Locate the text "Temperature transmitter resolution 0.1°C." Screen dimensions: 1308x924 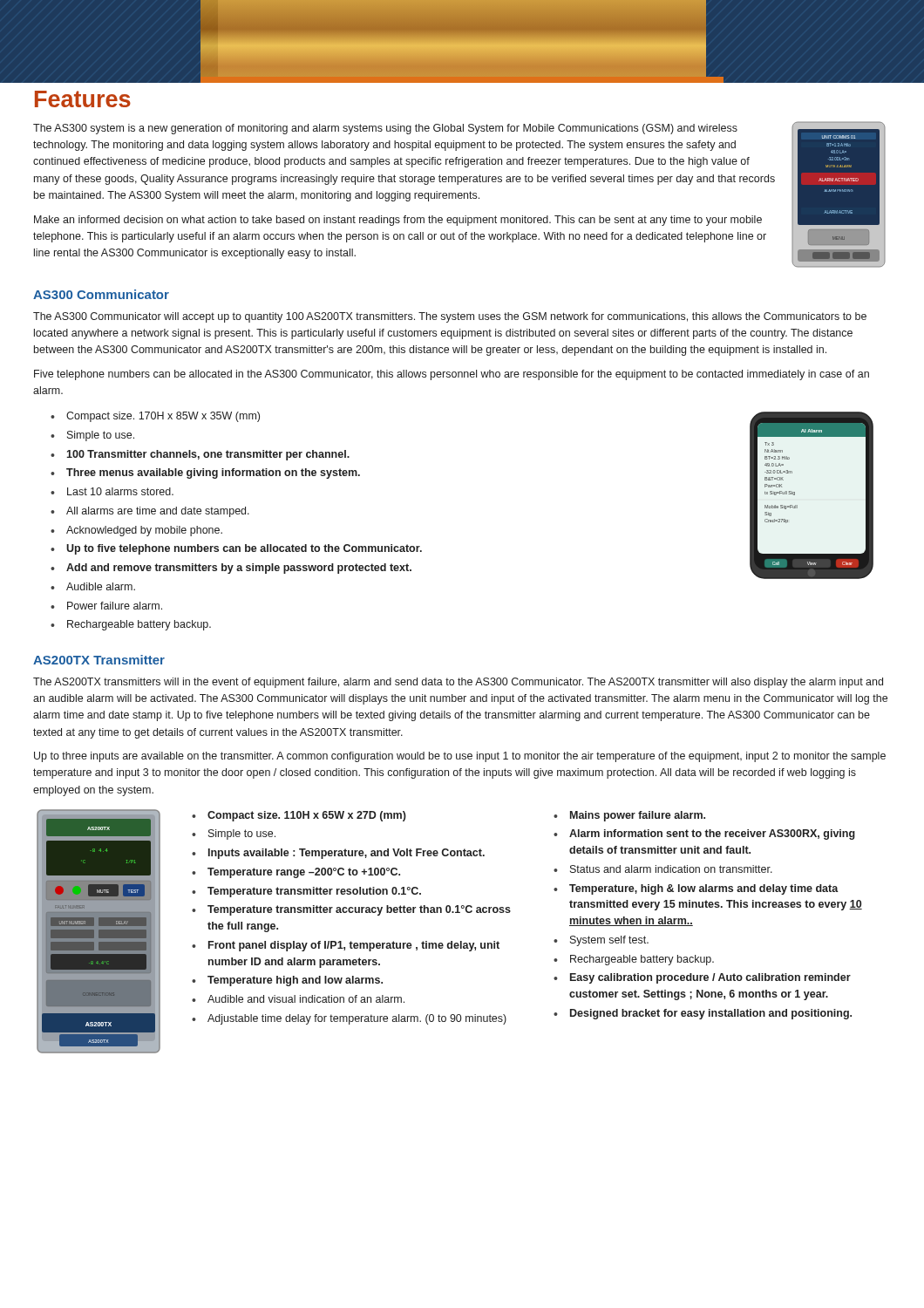coord(315,891)
